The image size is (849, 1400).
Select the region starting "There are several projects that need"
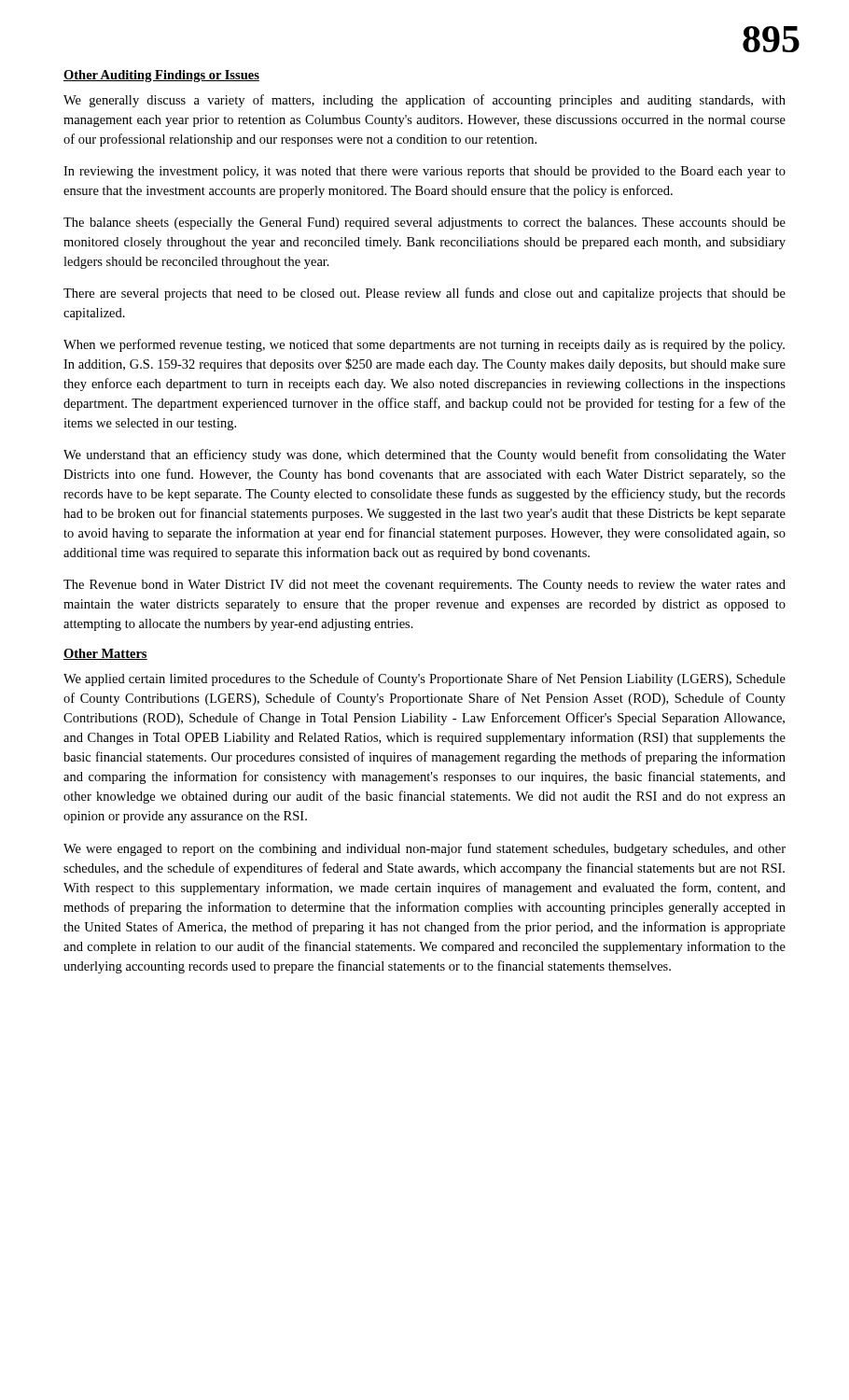click(424, 303)
